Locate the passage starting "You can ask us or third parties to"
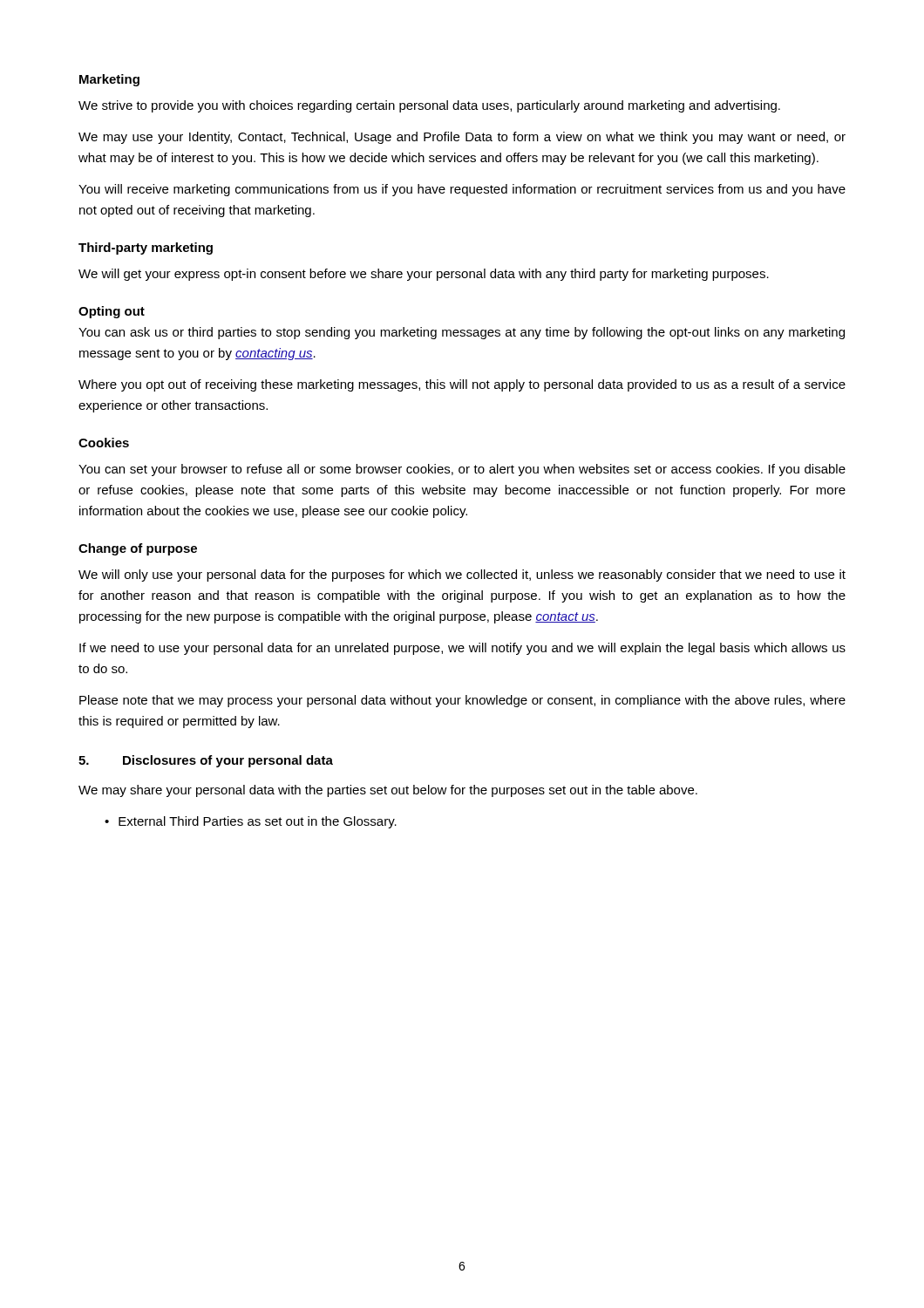The image size is (924, 1308). pos(462,342)
